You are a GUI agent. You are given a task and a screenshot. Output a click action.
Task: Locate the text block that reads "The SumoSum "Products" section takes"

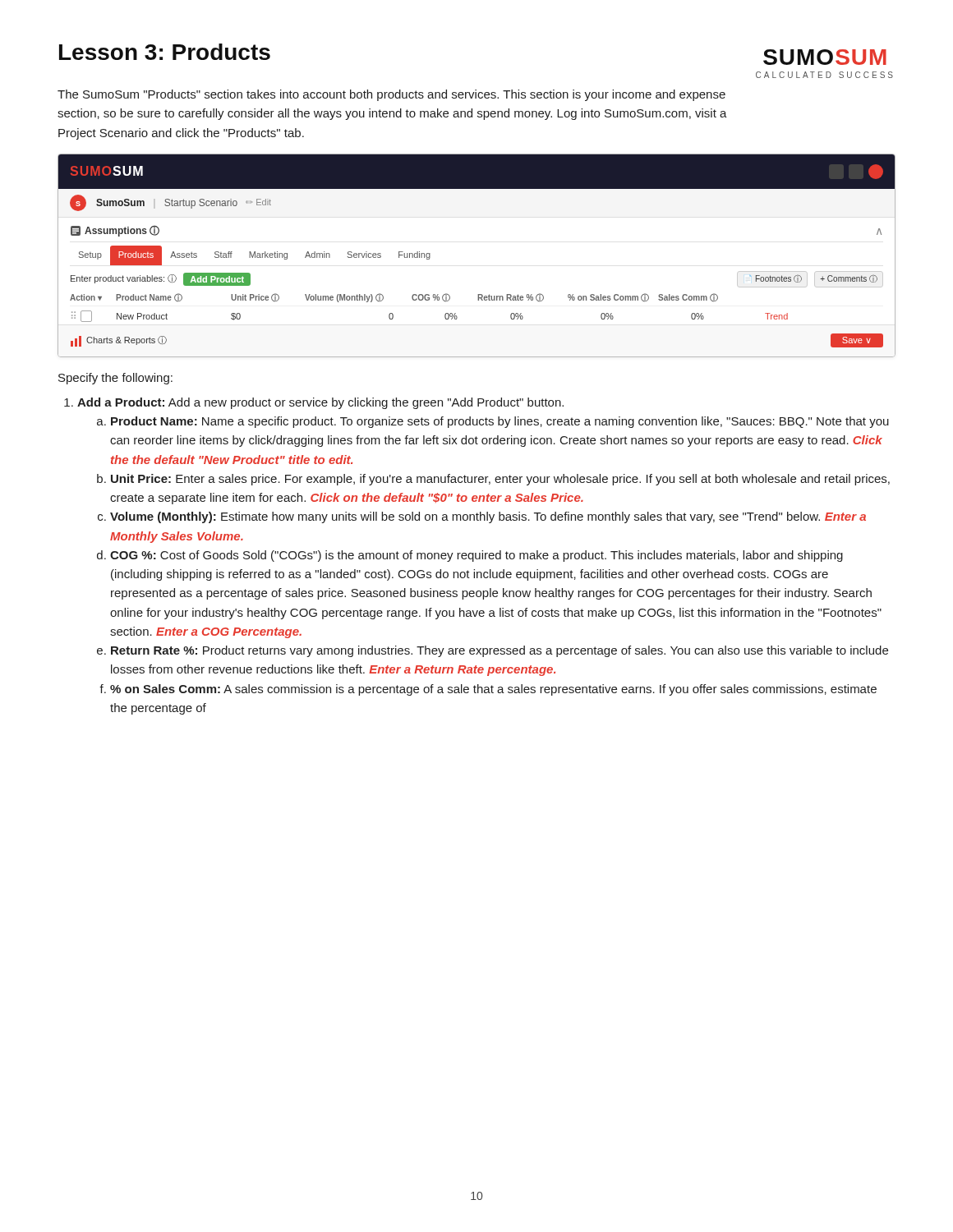pyautogui.click(x=392, y=113)
